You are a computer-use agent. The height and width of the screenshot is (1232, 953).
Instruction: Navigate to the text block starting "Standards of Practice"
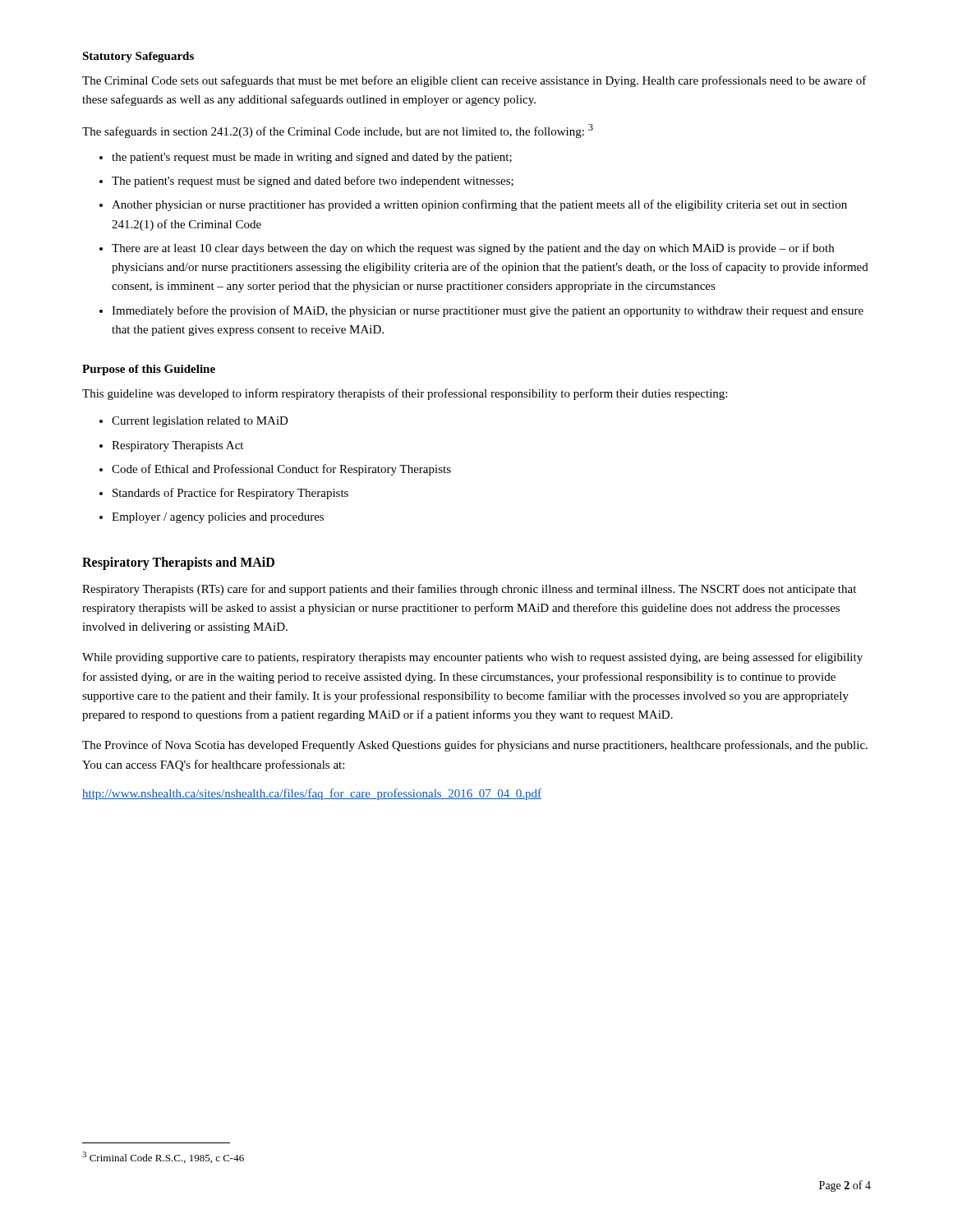pyautogui.click(x=230, y=493)
